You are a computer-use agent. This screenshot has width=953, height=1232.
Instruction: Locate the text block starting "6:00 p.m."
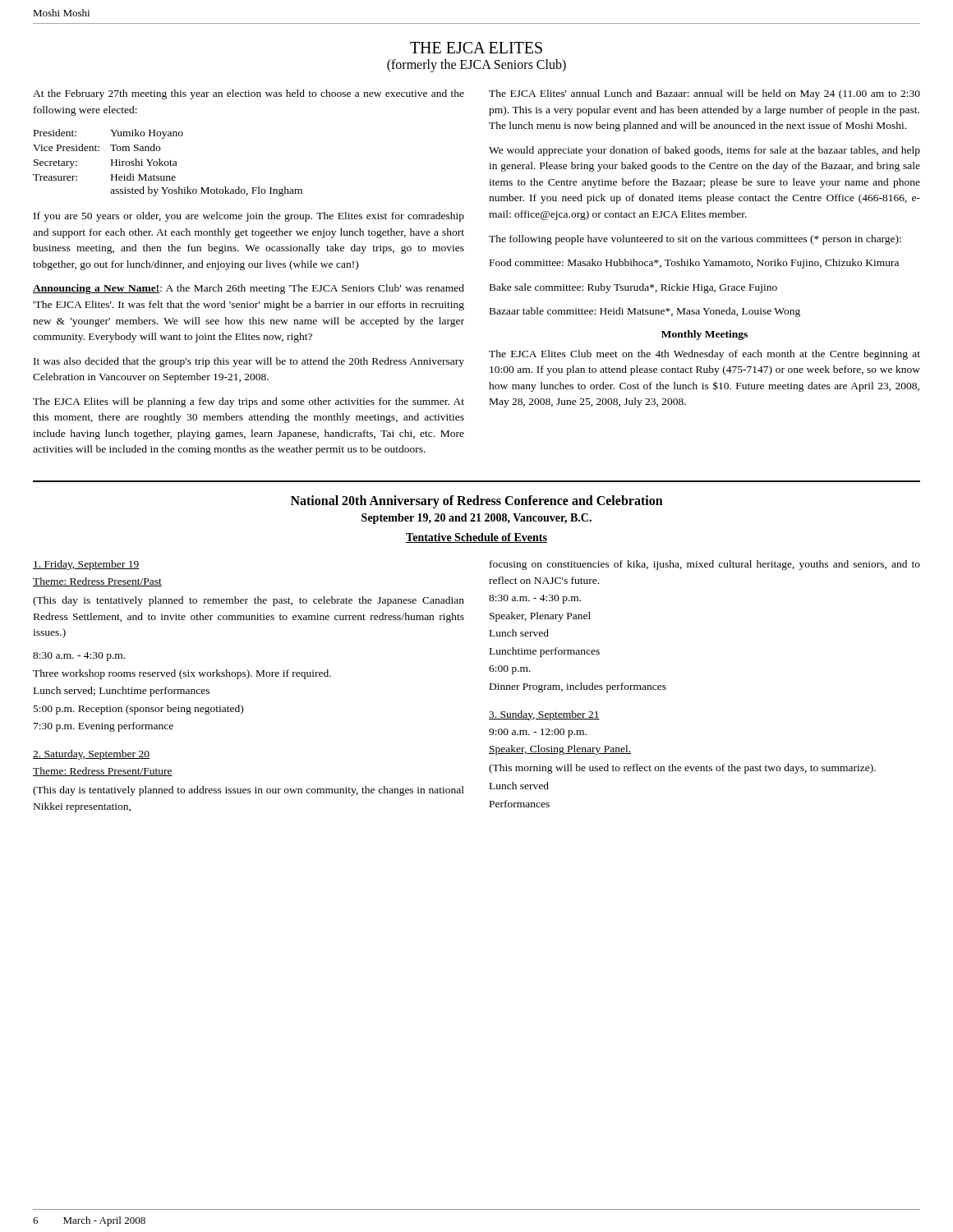pyautogui.click(x=510, y=668)
